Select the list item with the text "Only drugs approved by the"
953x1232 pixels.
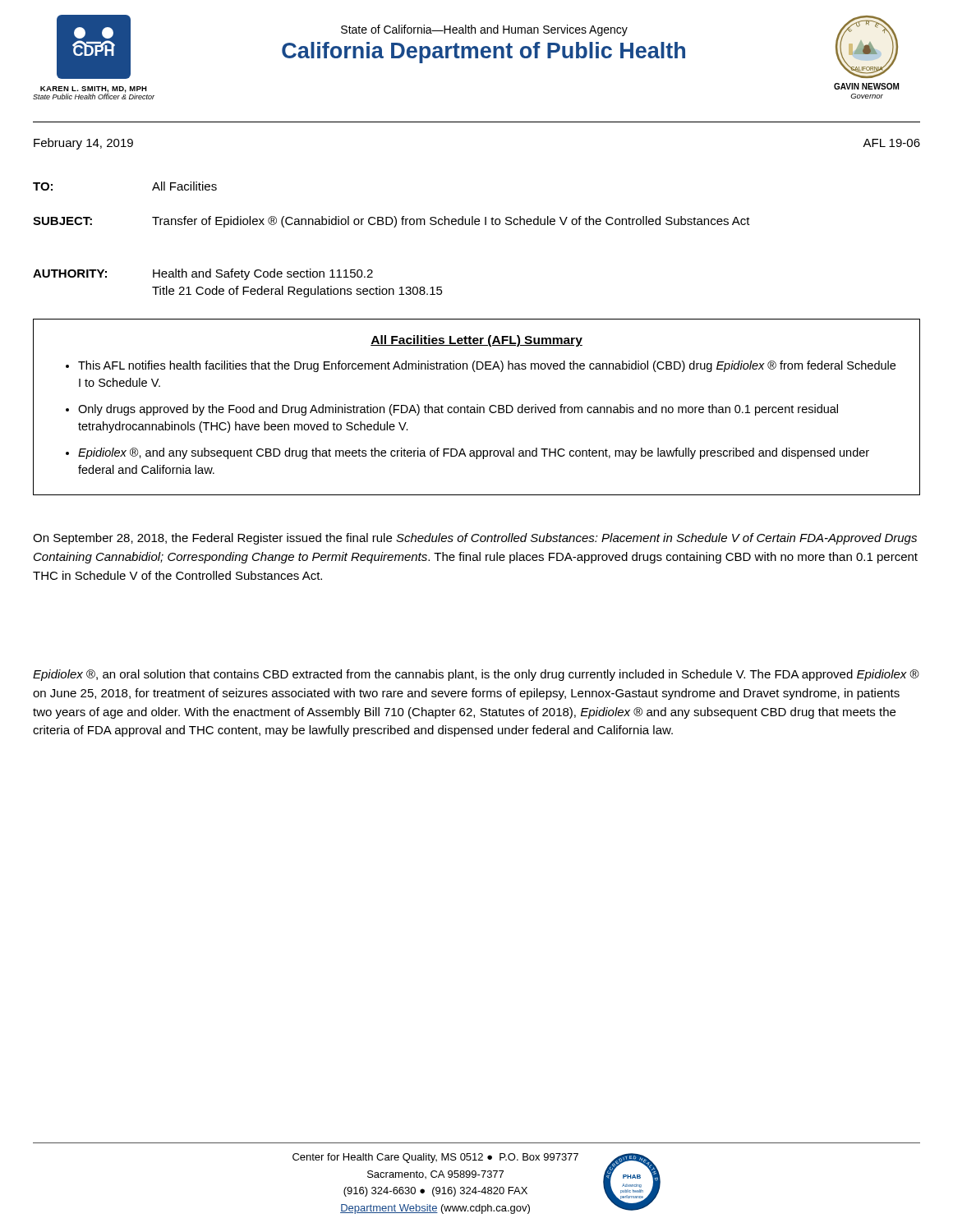[x=458, y=418]
